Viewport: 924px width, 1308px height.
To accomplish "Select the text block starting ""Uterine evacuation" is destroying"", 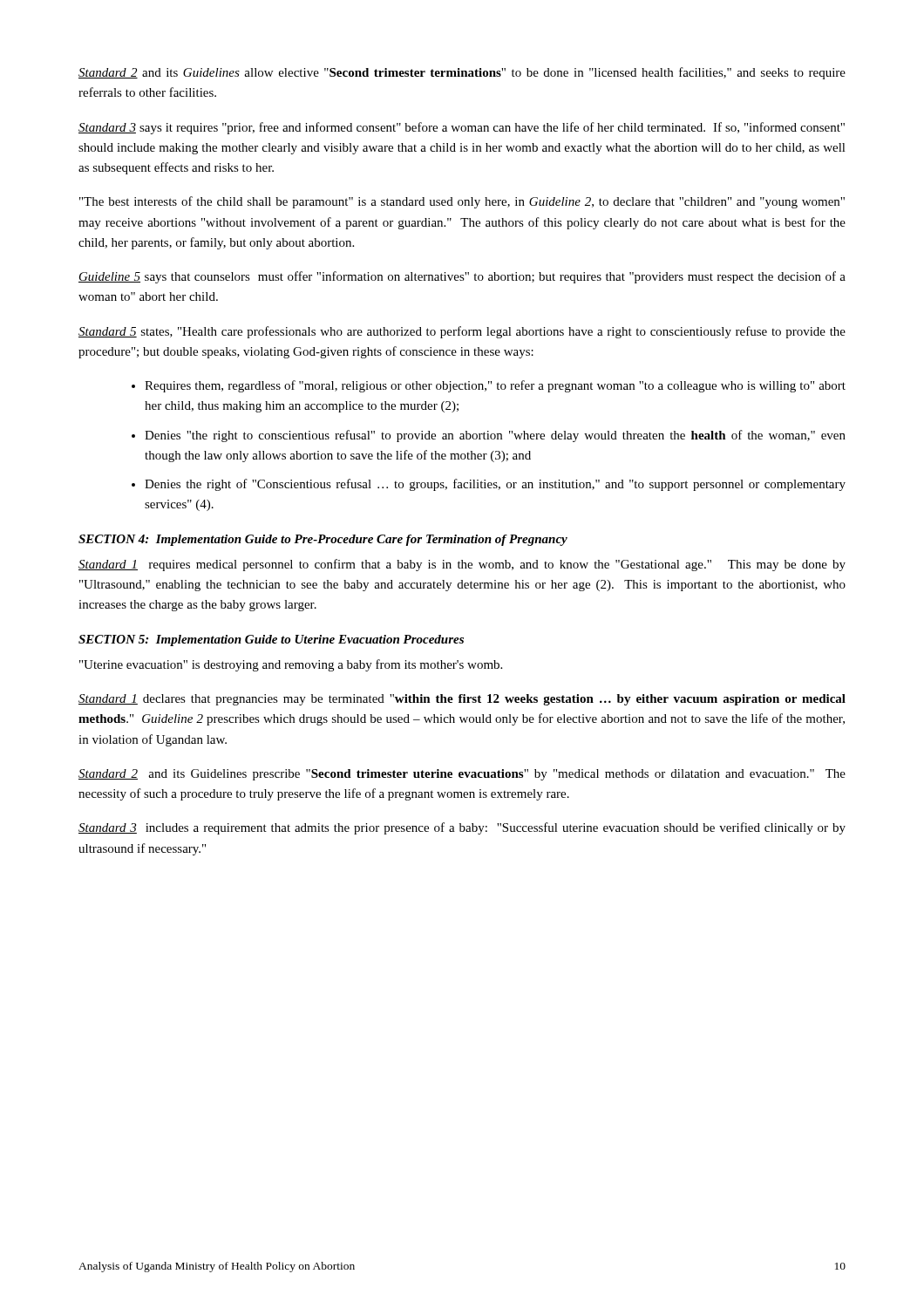I will tap(291, 664).
